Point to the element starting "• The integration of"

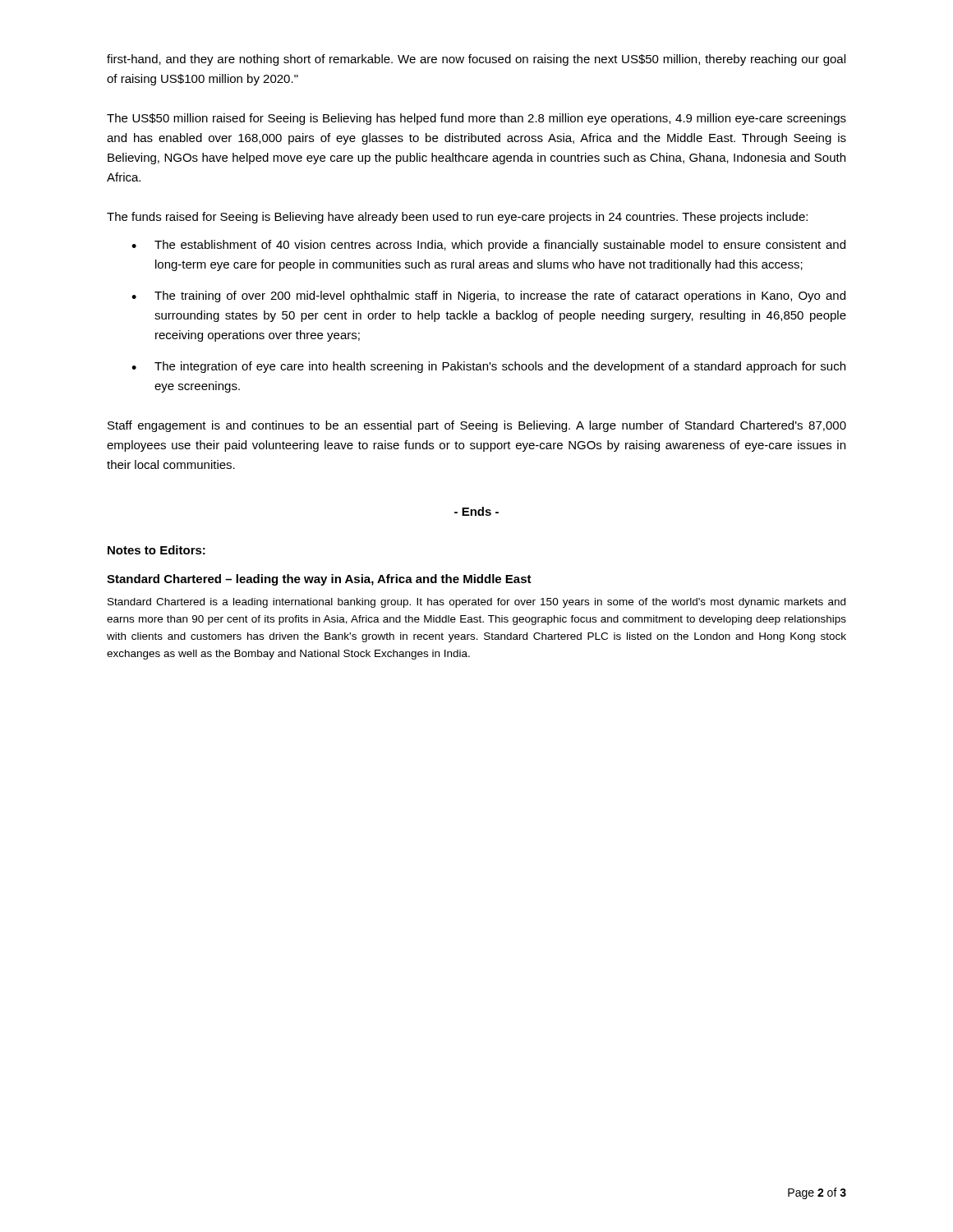click(489, 376)
